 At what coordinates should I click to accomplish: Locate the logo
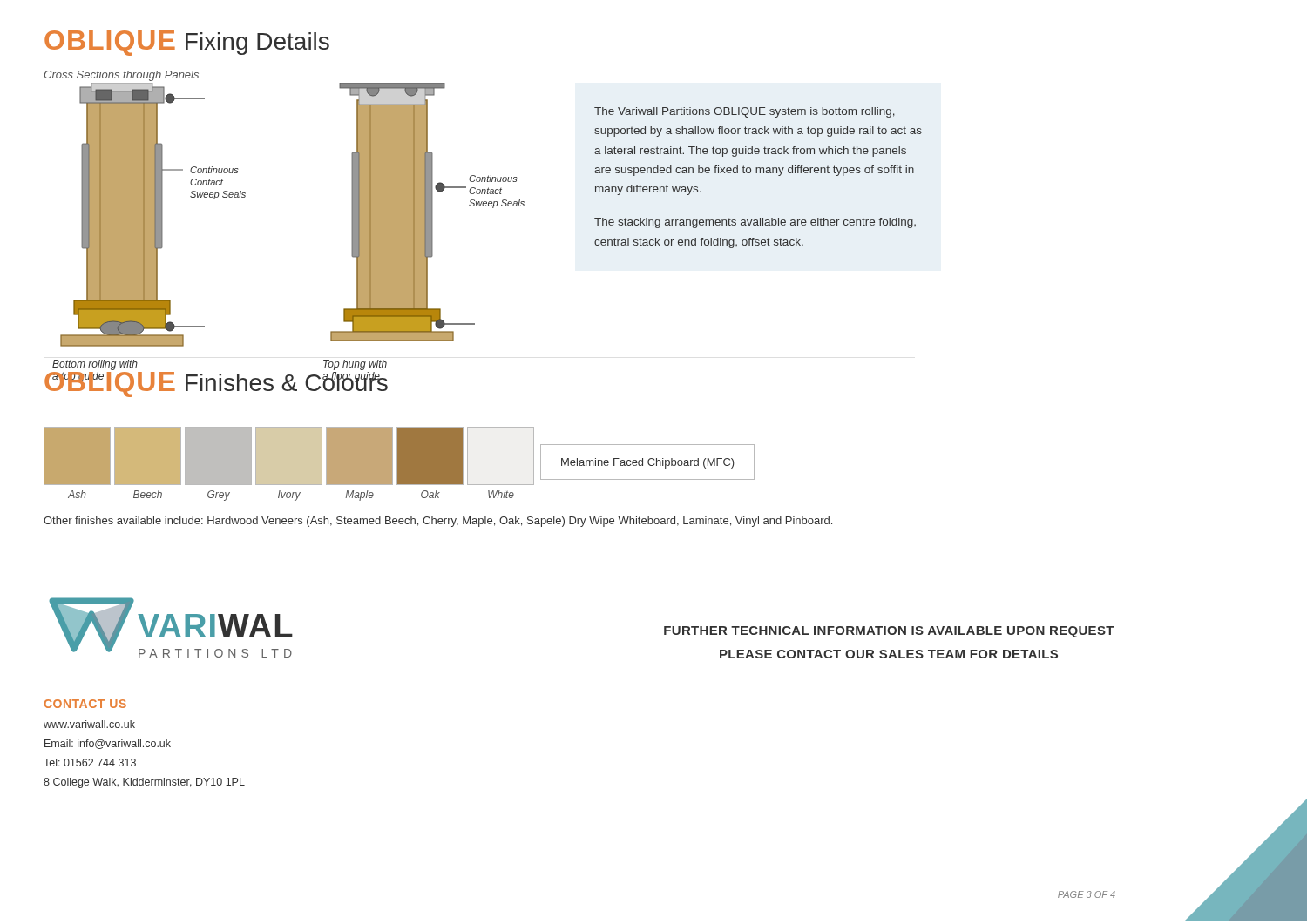tap(170, 633)
